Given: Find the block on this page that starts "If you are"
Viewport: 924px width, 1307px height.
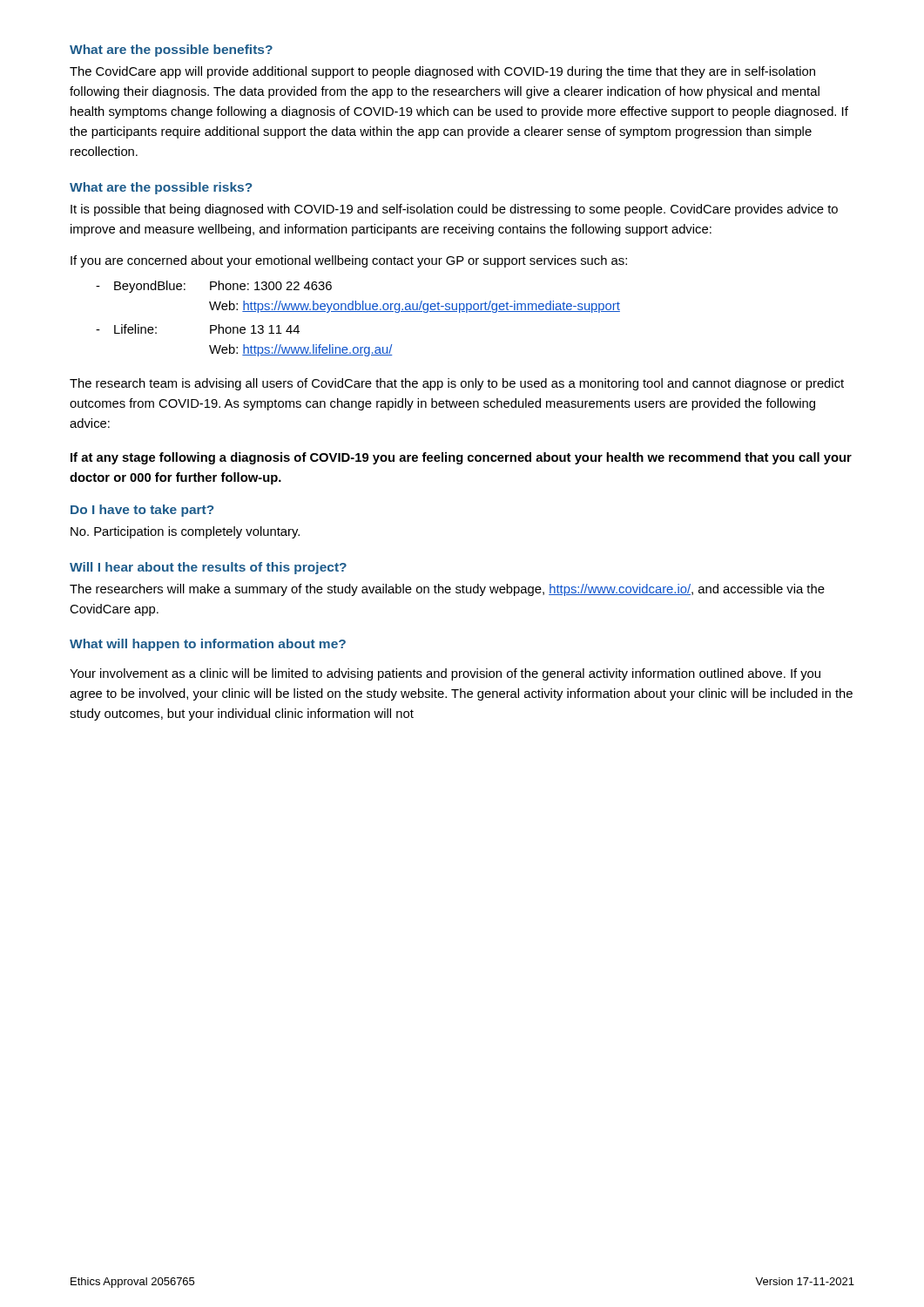Looking at the screenshot, I should 349,261.
